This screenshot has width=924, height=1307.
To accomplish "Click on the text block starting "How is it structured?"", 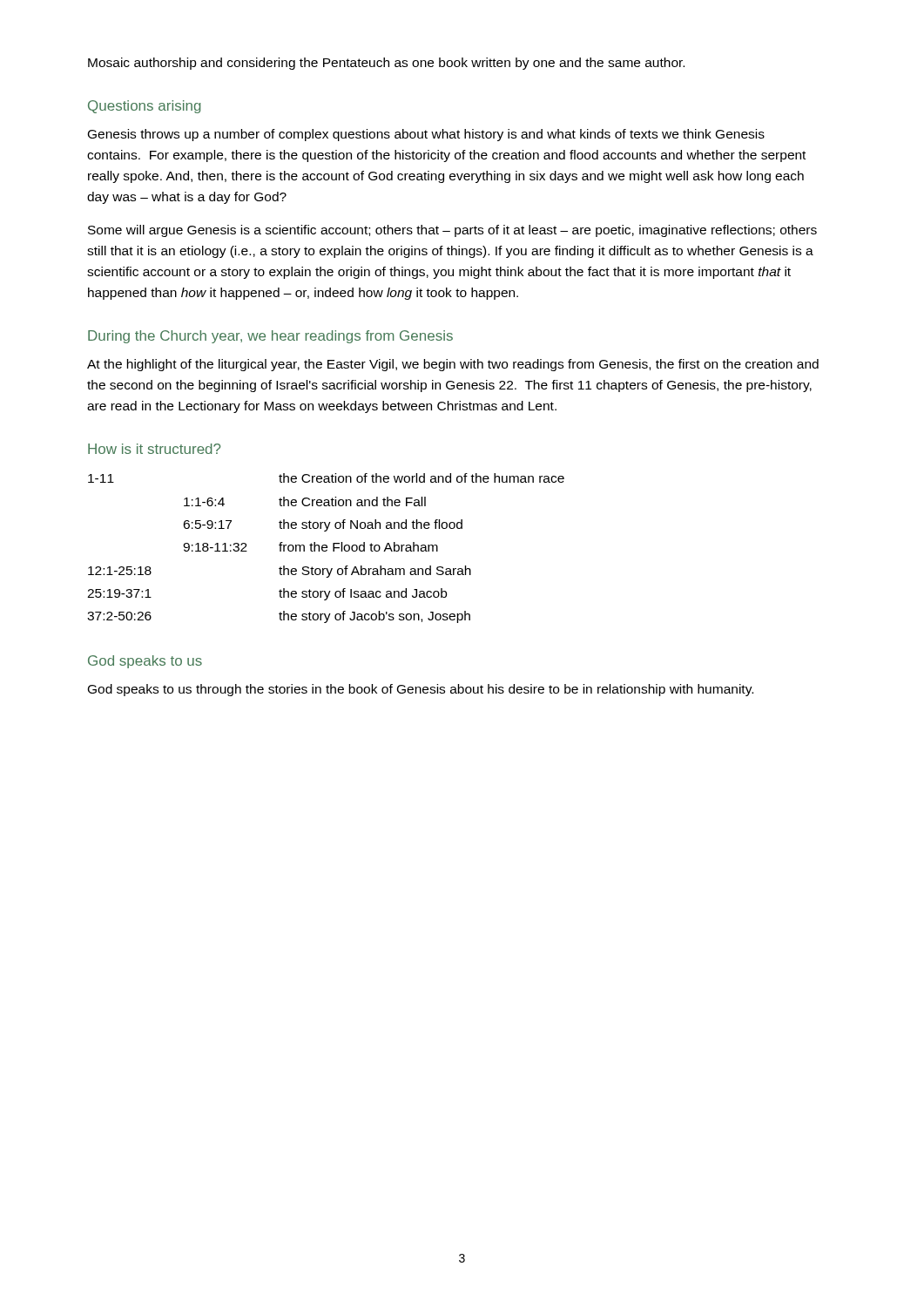I will click(x=154, y=449).
